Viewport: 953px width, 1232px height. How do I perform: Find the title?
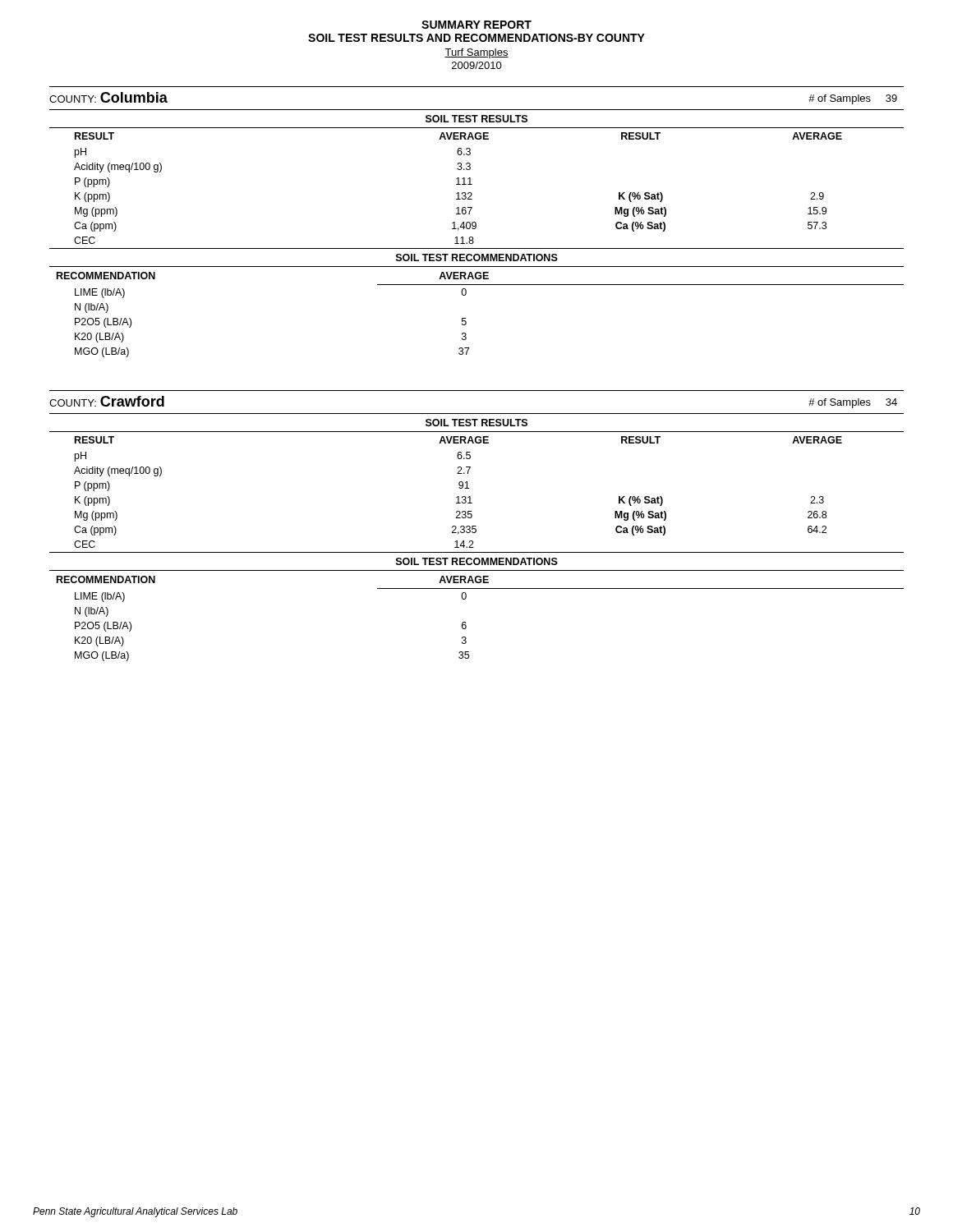click(476, 31)
